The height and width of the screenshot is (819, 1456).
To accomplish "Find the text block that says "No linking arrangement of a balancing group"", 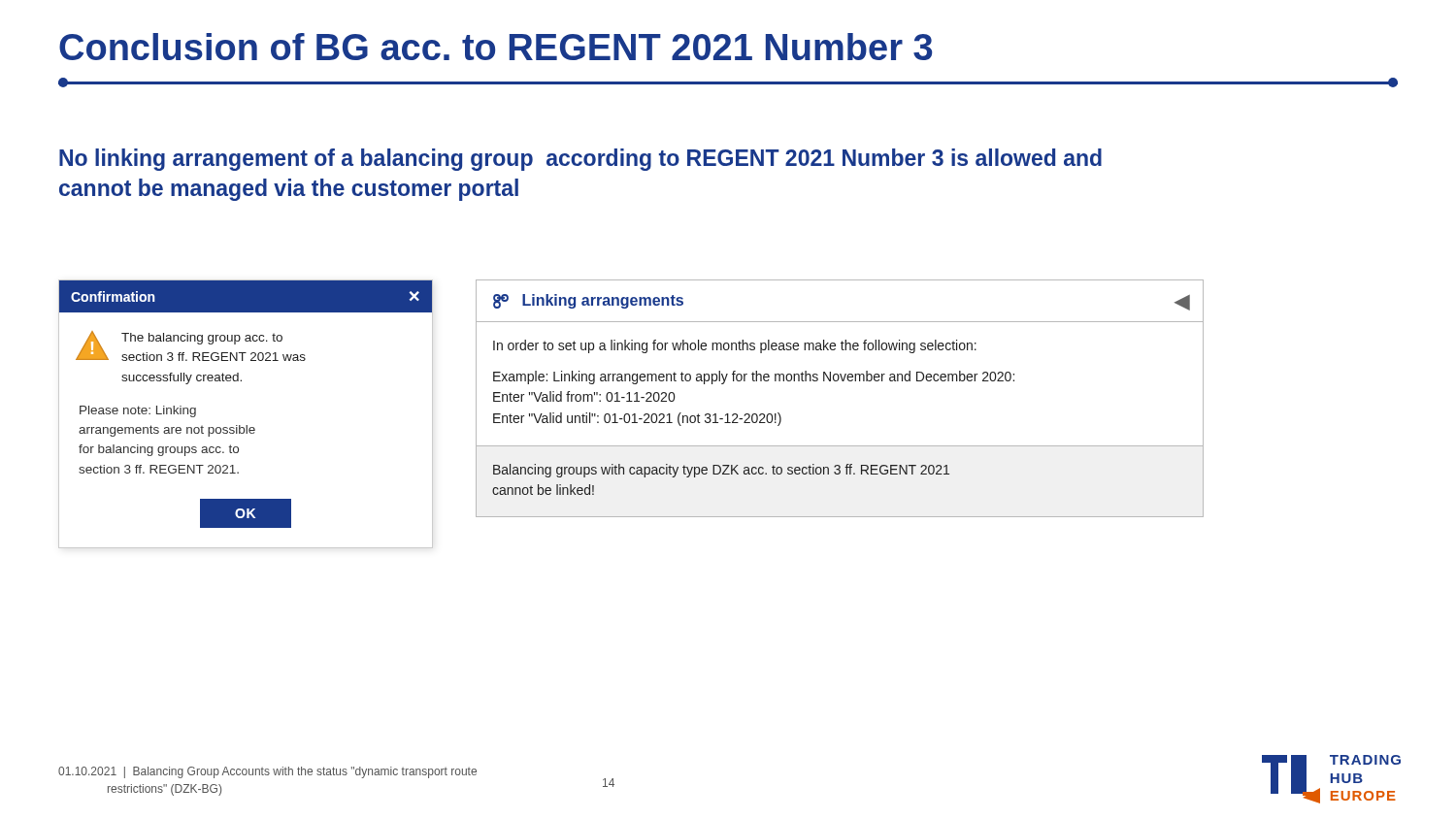I will [x=728, y=174].
